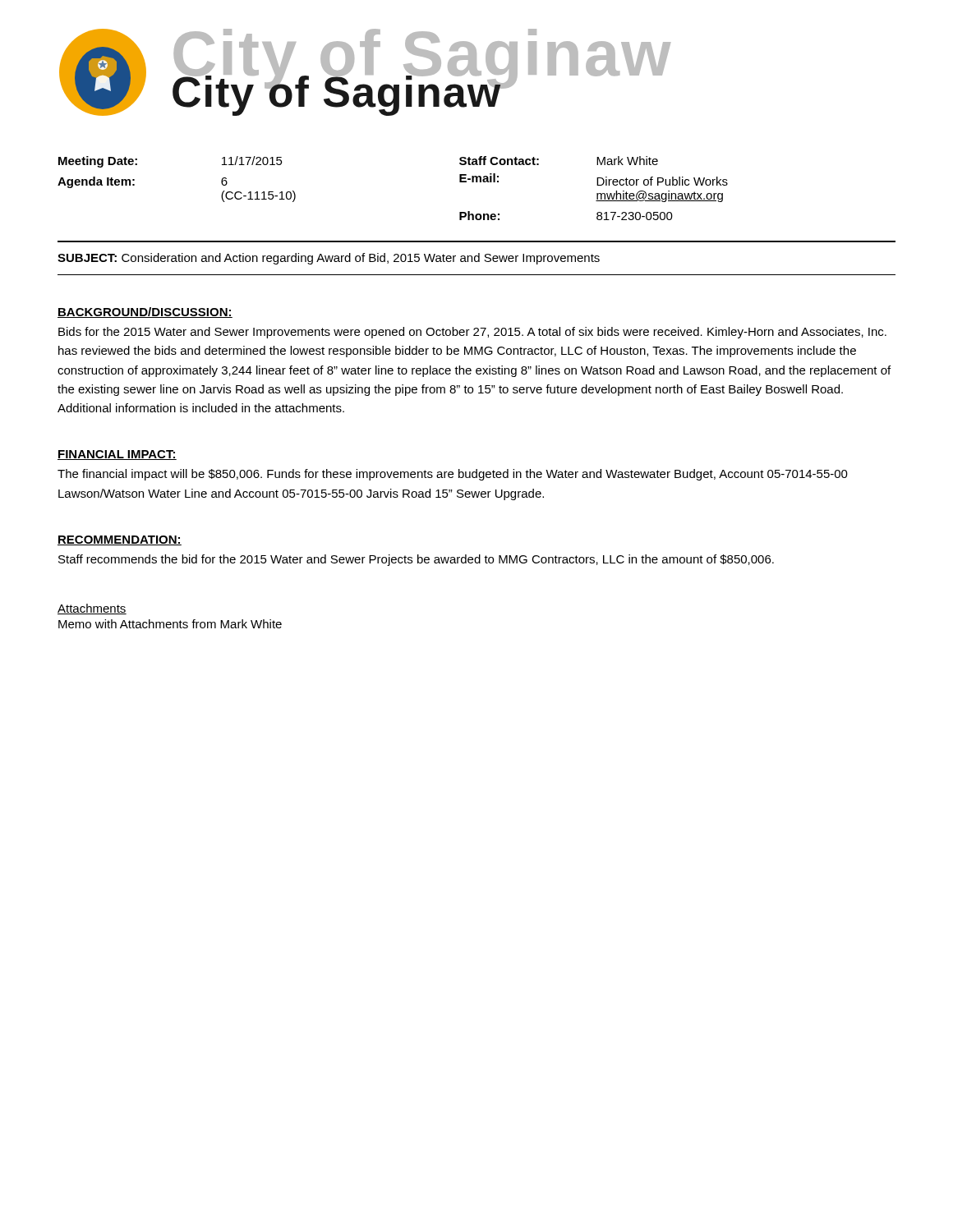Click the logo
Screen dimensions: 1232x953
pos(476,64)
